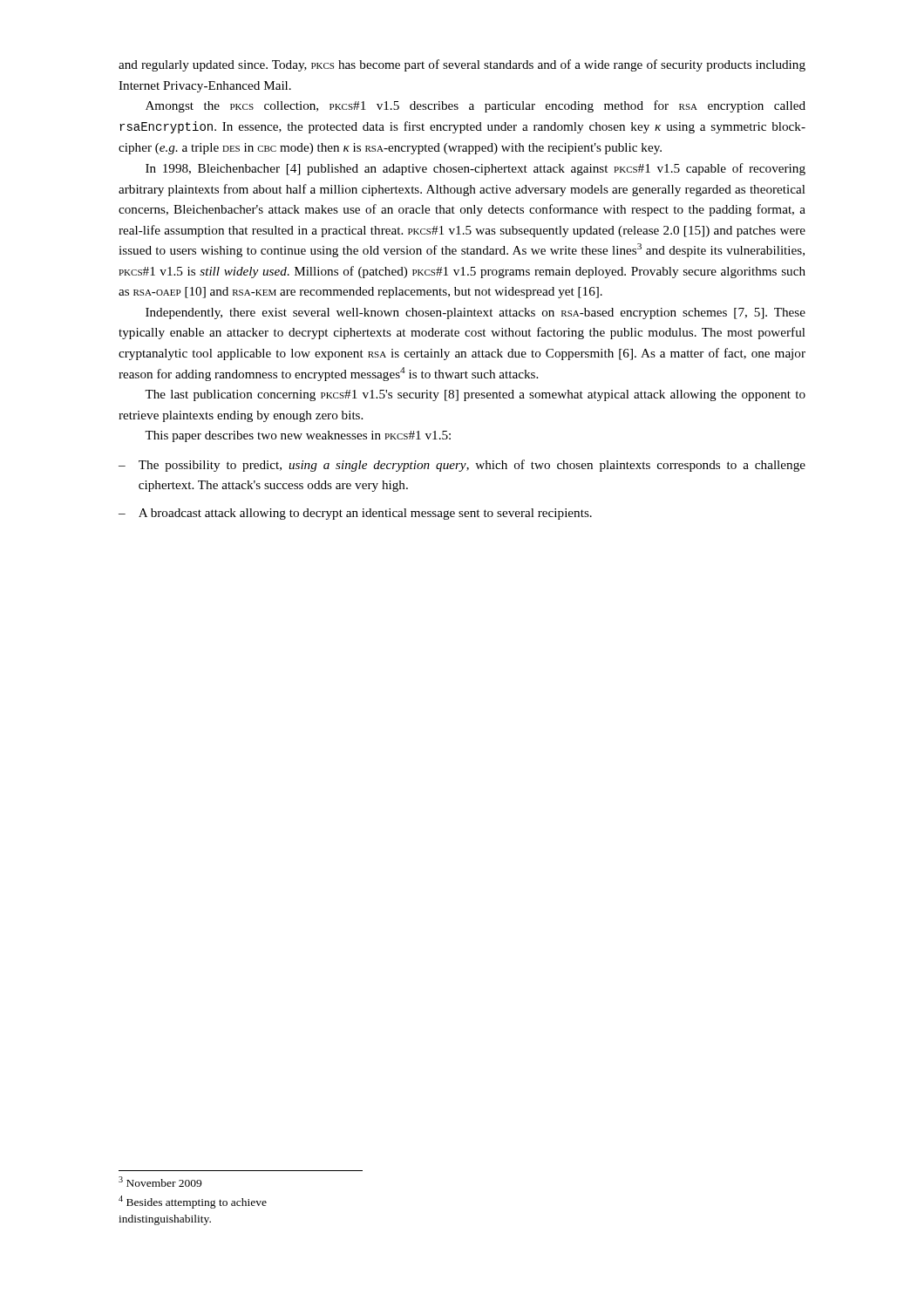This screenshot has height=1308, width=924.
Task: Locate the element starting "This paper describes two new"
Action: tap(298, 436)
